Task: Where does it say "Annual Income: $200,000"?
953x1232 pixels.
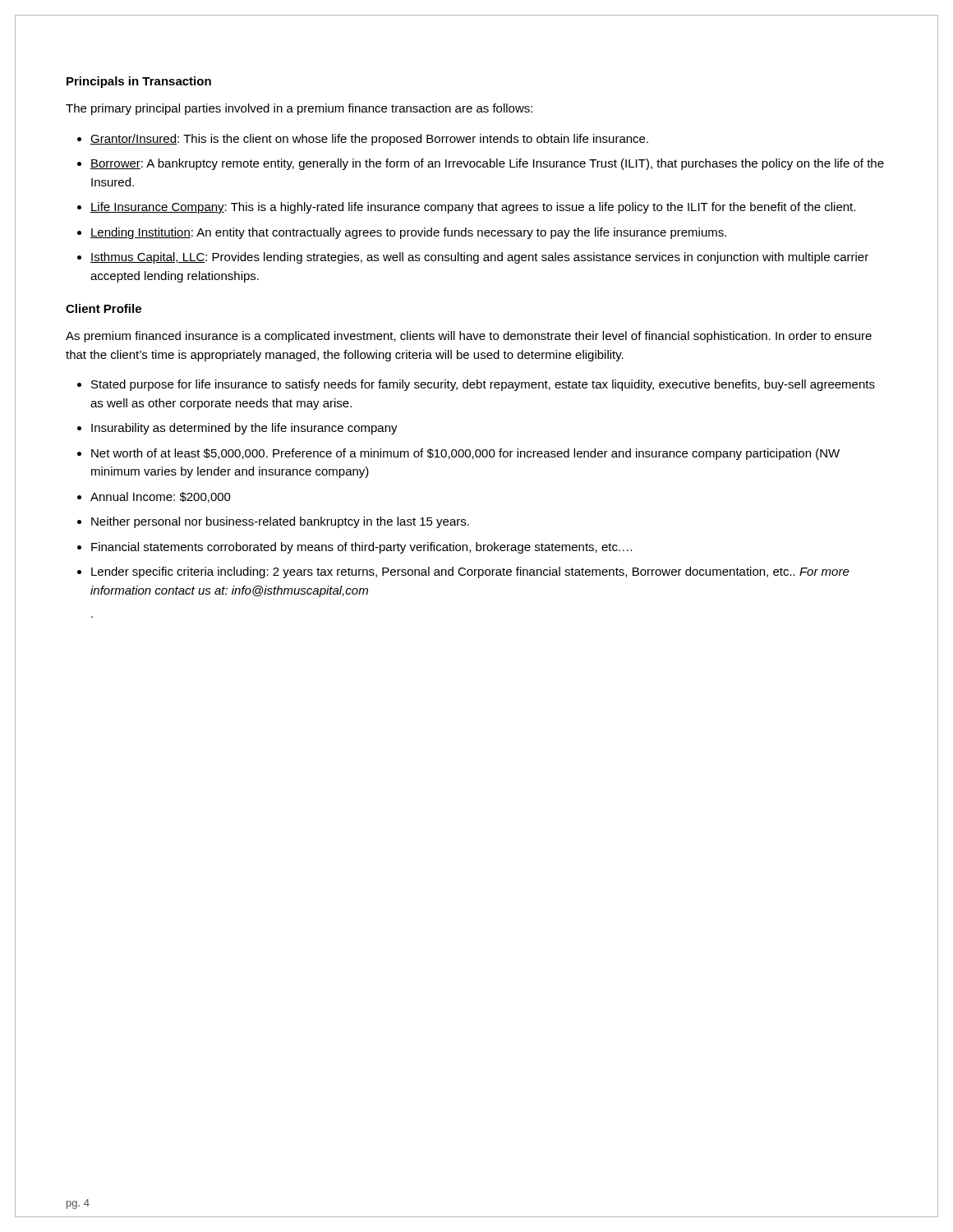Action: click(161, 496)
